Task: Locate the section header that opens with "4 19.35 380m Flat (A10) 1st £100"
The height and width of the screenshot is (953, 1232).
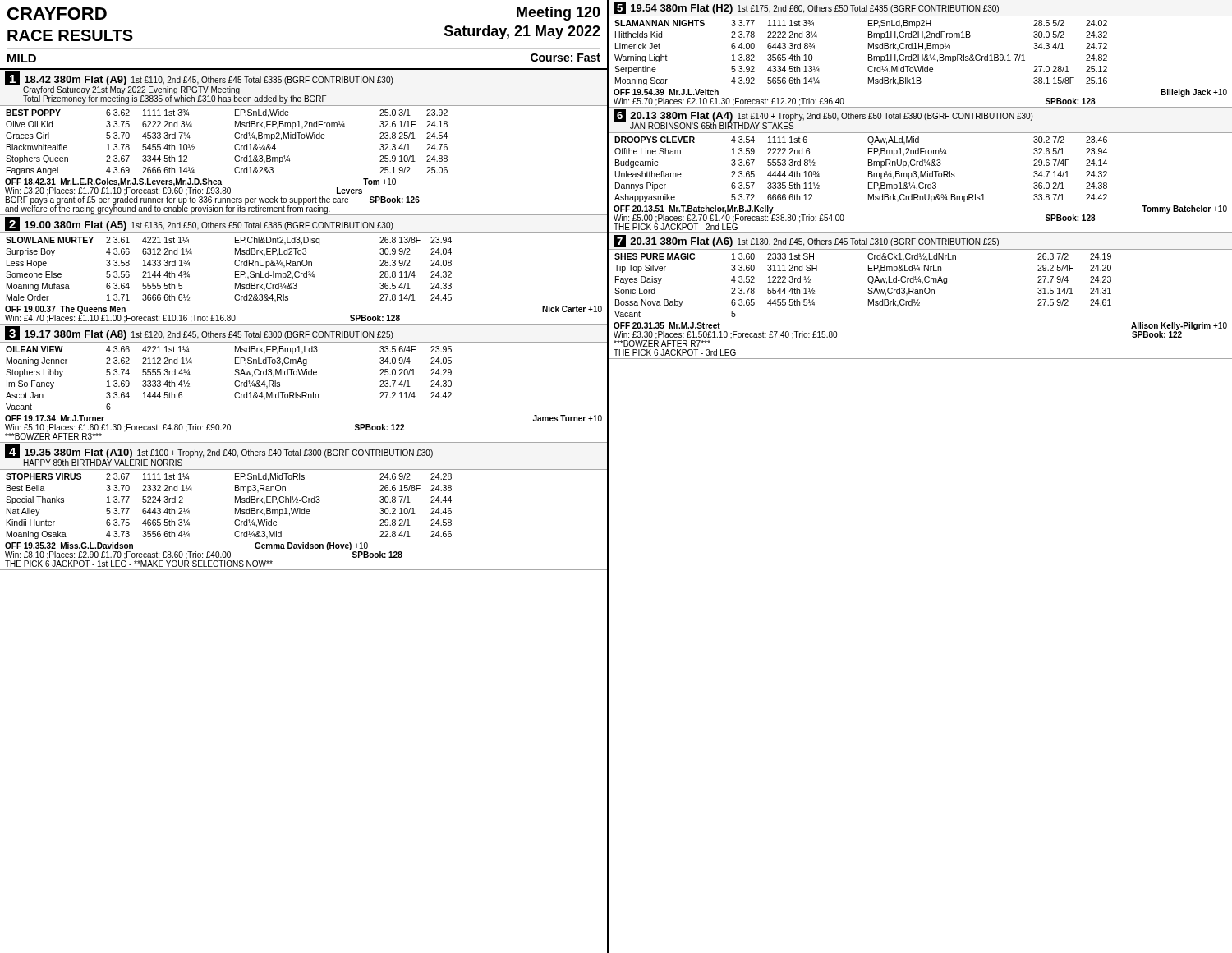Action: coord(304,456)
